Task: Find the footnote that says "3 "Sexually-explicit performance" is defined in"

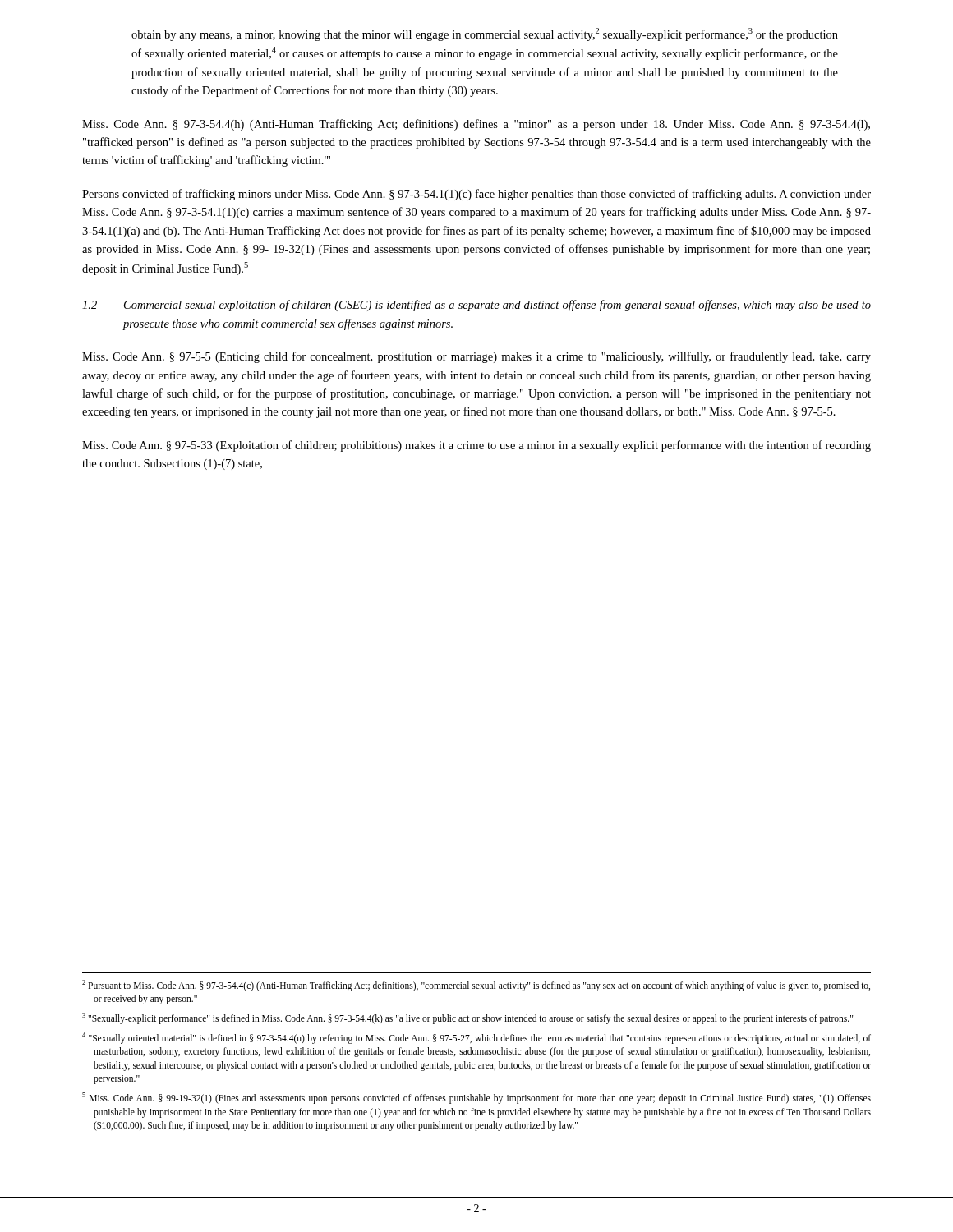Action: pyautogui.click(x=468, y=1018)
